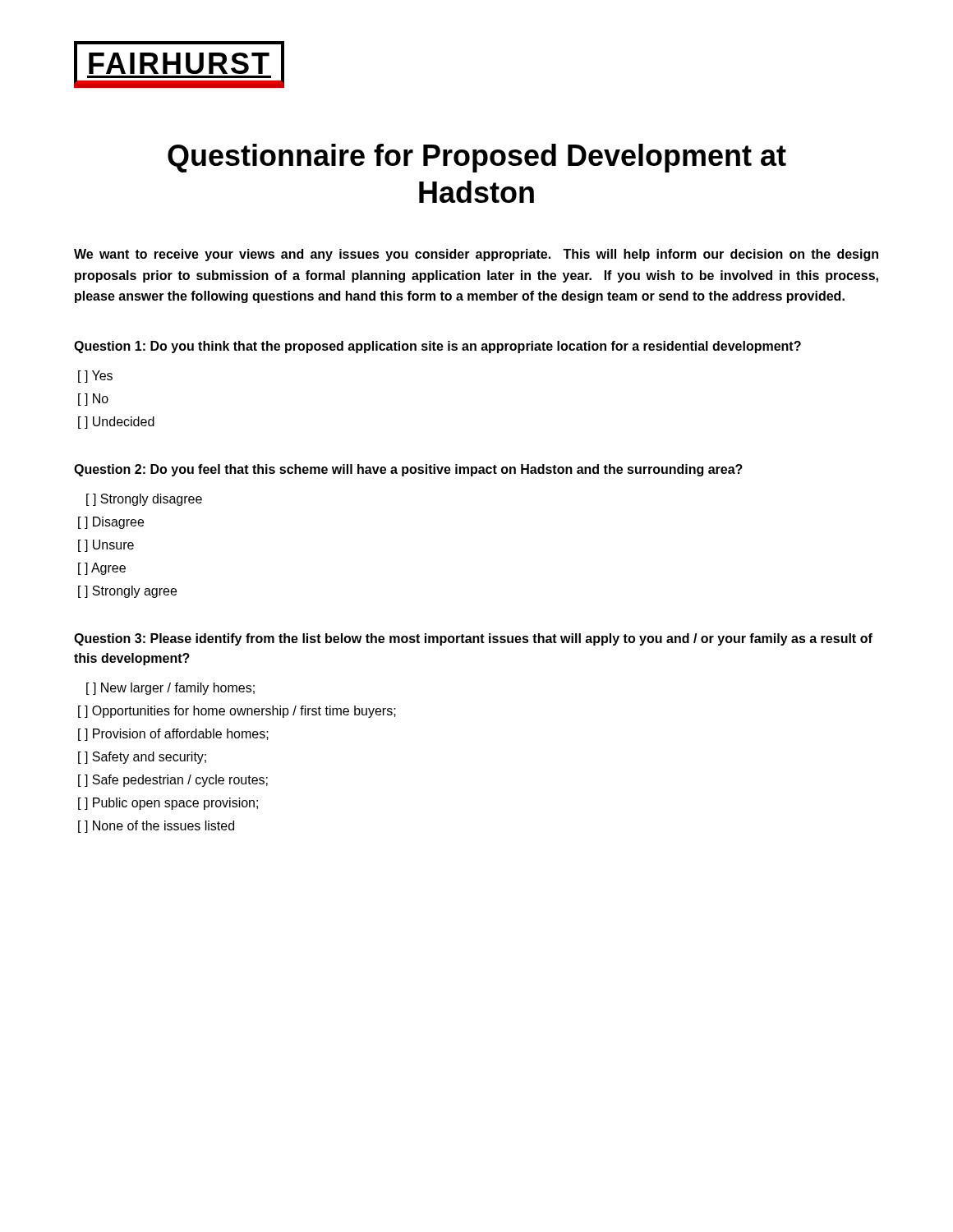Find "[ ] None of the issues listed" on this page
This screenshot has width=953, height=1232.
(156, 826)
